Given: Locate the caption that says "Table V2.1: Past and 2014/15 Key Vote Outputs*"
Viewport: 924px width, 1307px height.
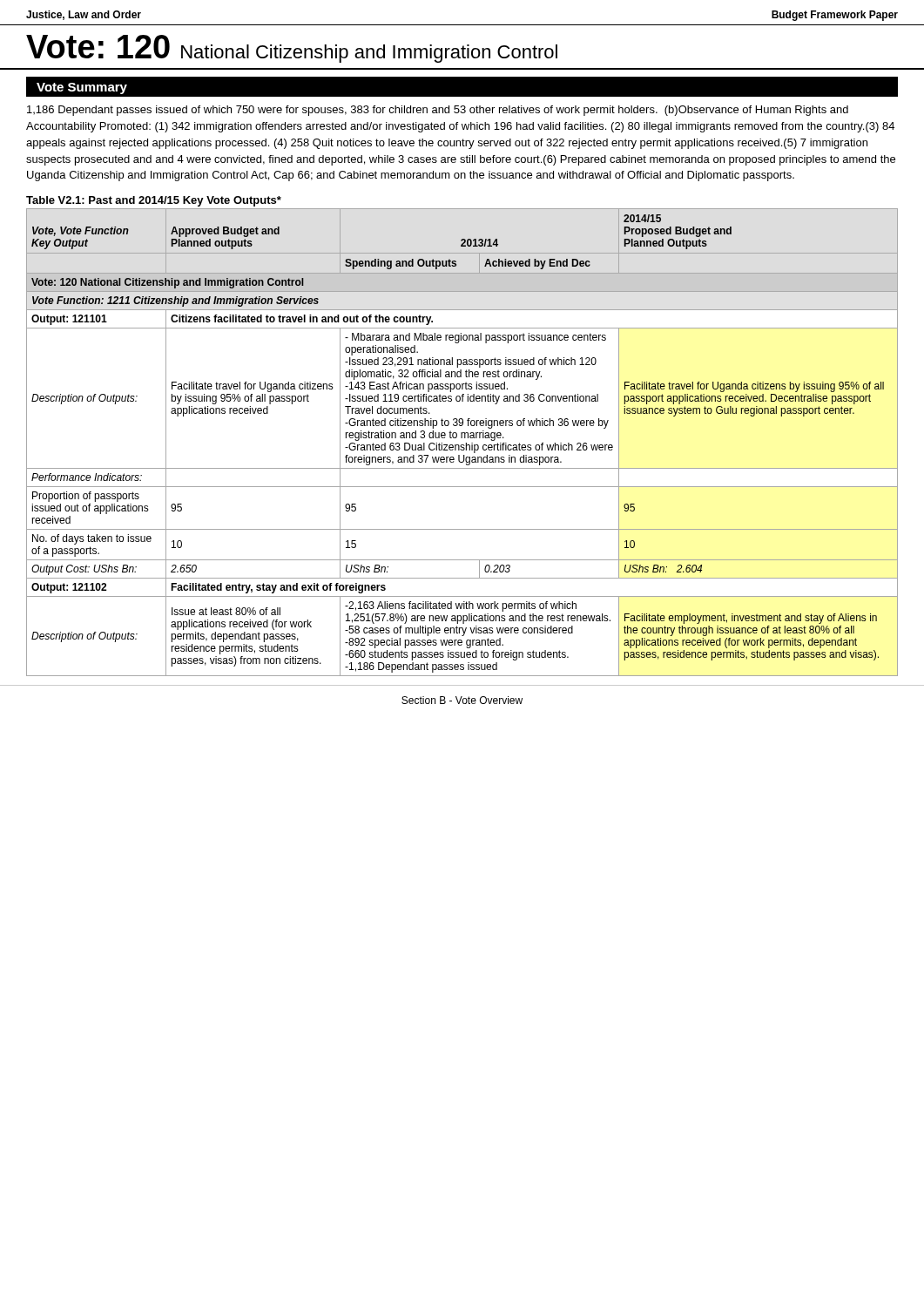Looking at the screenshot, I should pyautogui.click(x=154, y=200).
